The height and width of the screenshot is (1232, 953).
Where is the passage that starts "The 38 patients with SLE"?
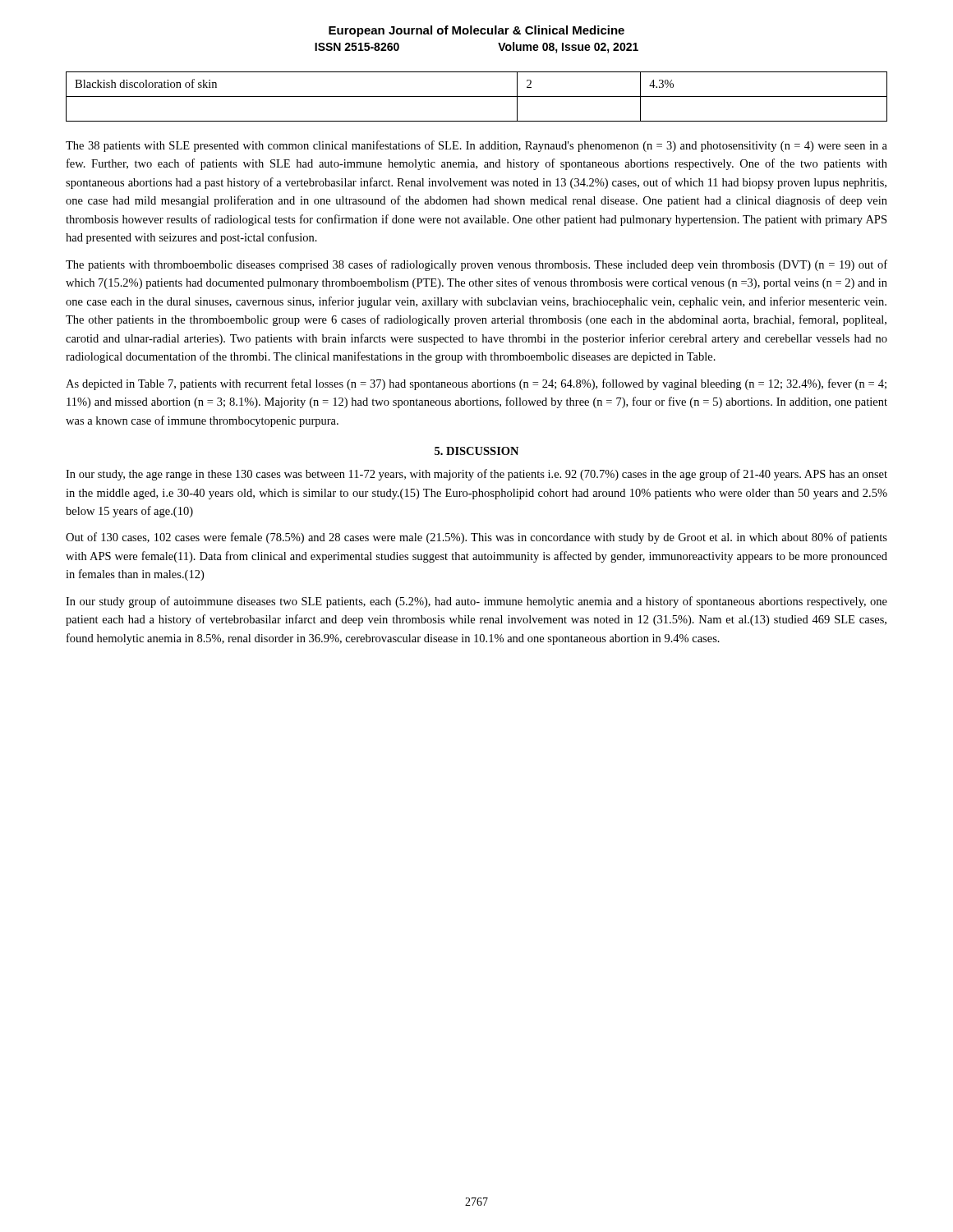pyautogui.click(x=476, y=192)
